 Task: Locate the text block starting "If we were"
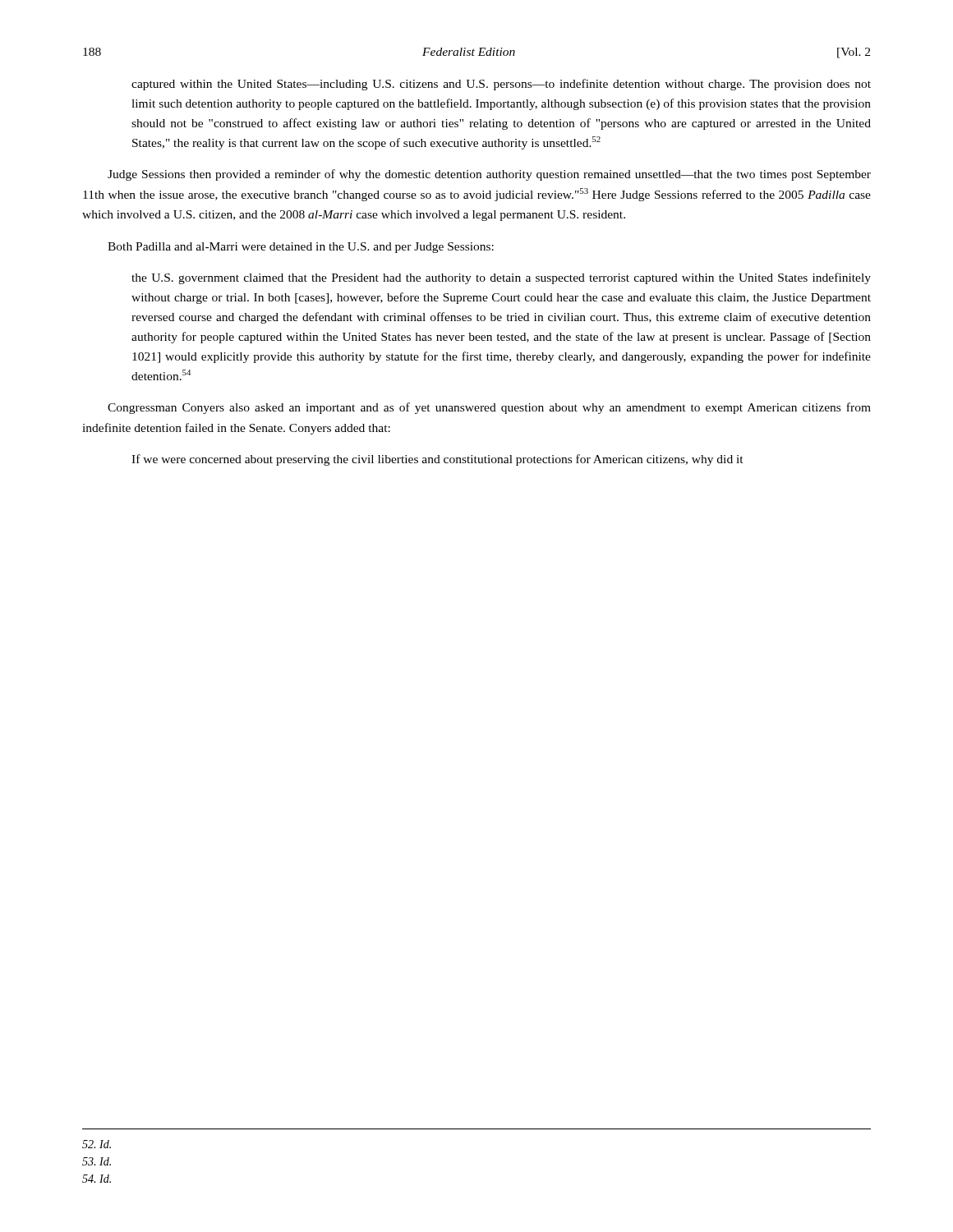pyautogui.click(x=437, y=459)
